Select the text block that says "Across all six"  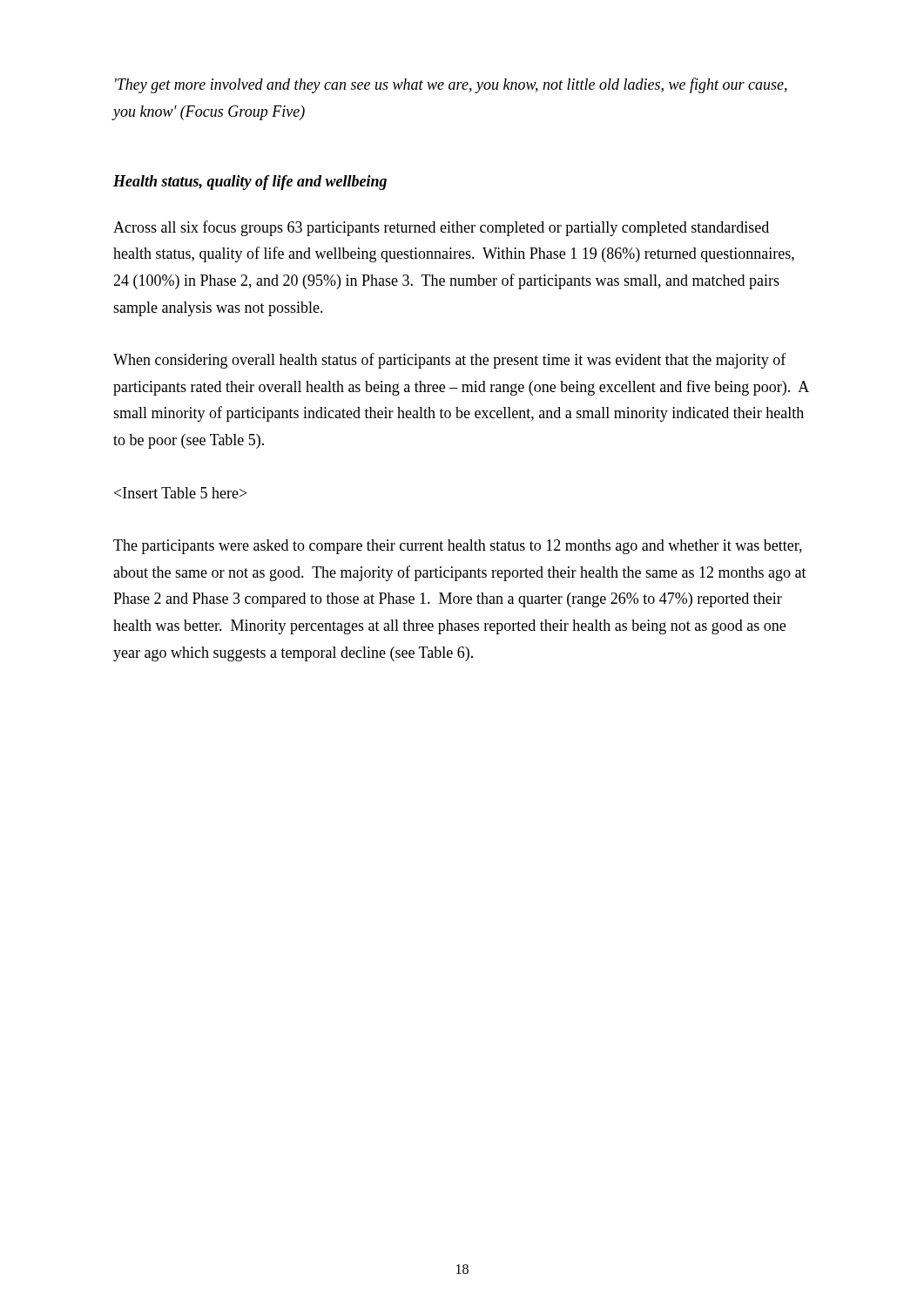click(454, 267)
